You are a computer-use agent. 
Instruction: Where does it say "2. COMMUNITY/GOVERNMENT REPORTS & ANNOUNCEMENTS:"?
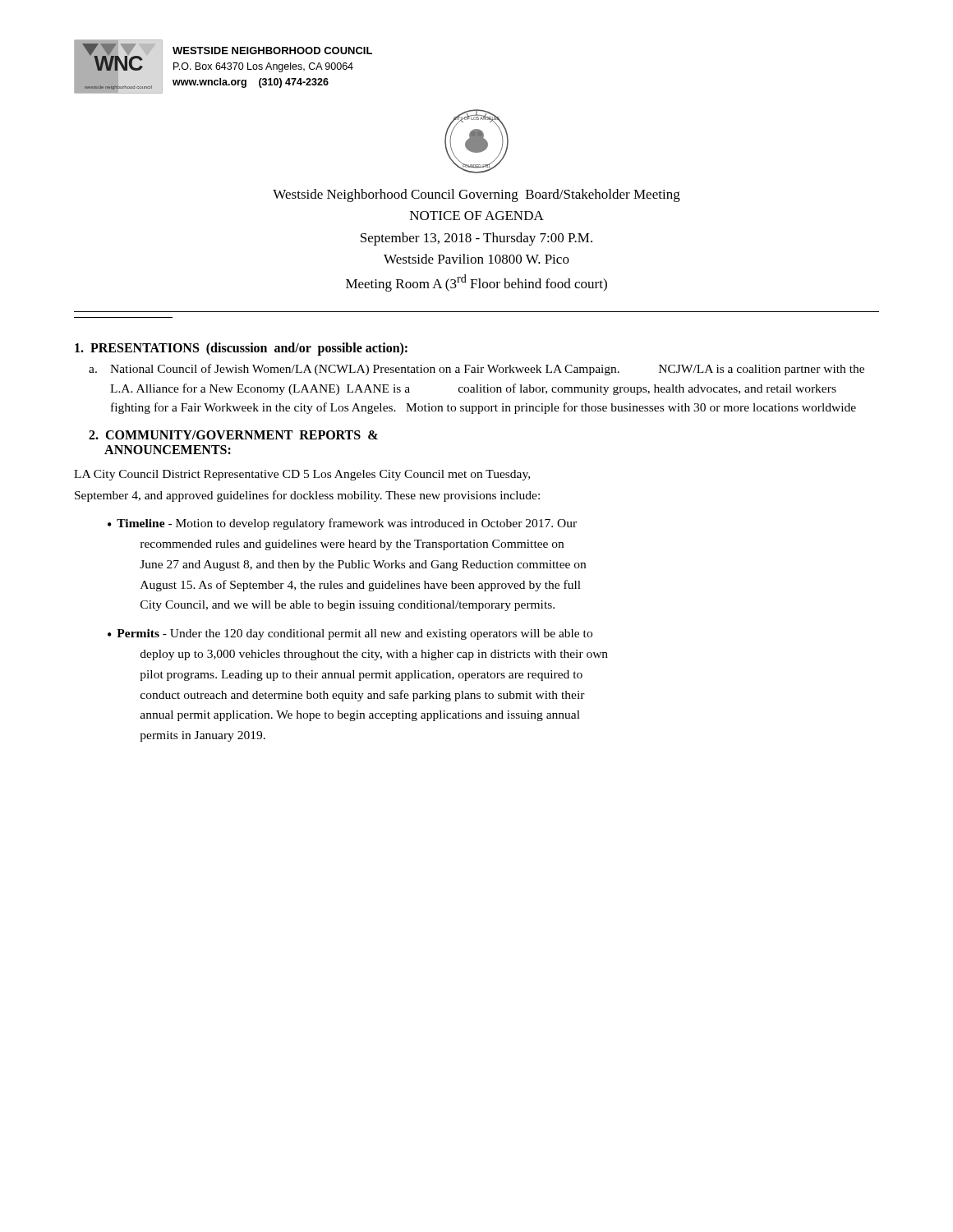(233, 435)
